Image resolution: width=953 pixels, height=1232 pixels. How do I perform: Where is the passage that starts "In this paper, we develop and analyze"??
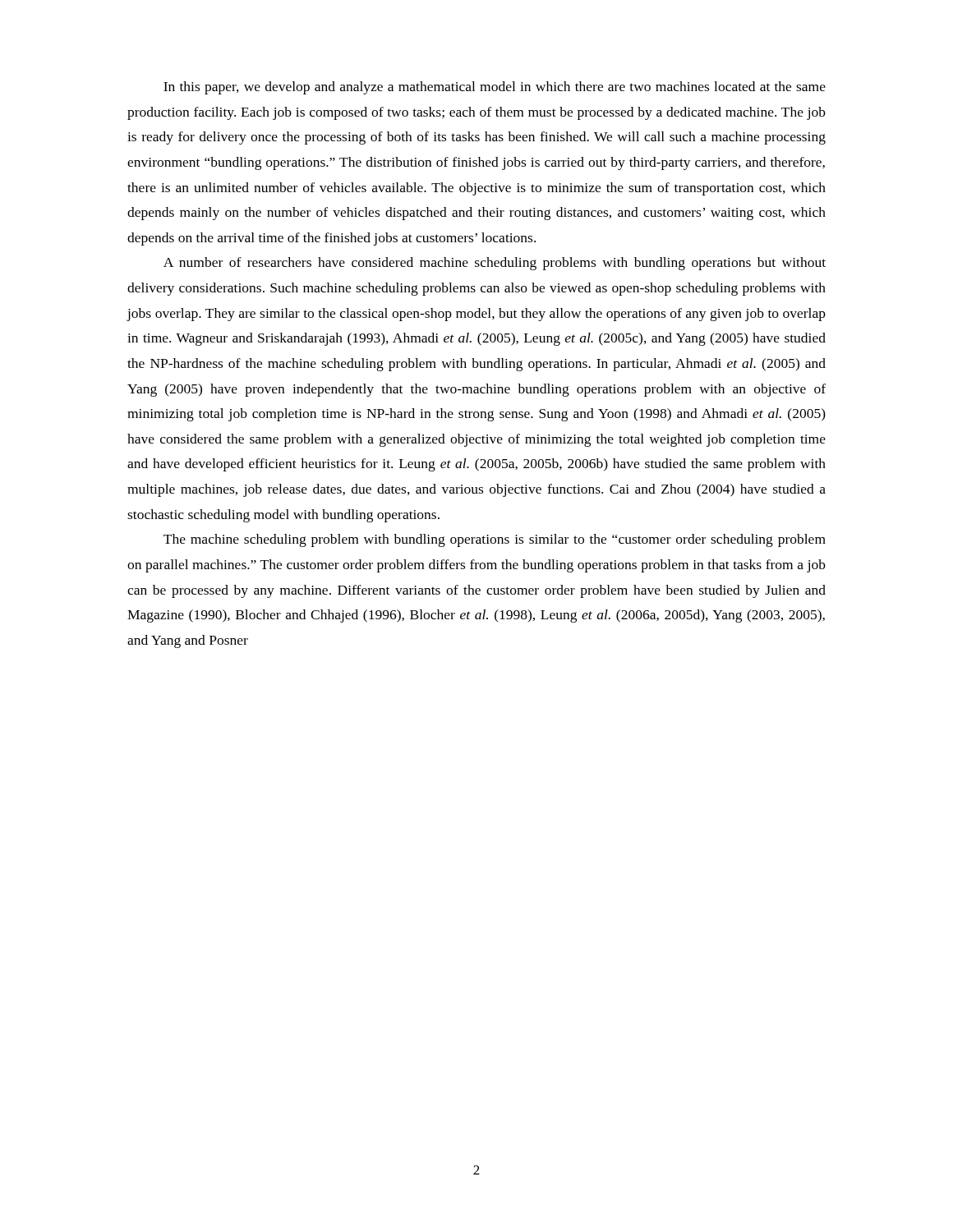tap(476, 162)
